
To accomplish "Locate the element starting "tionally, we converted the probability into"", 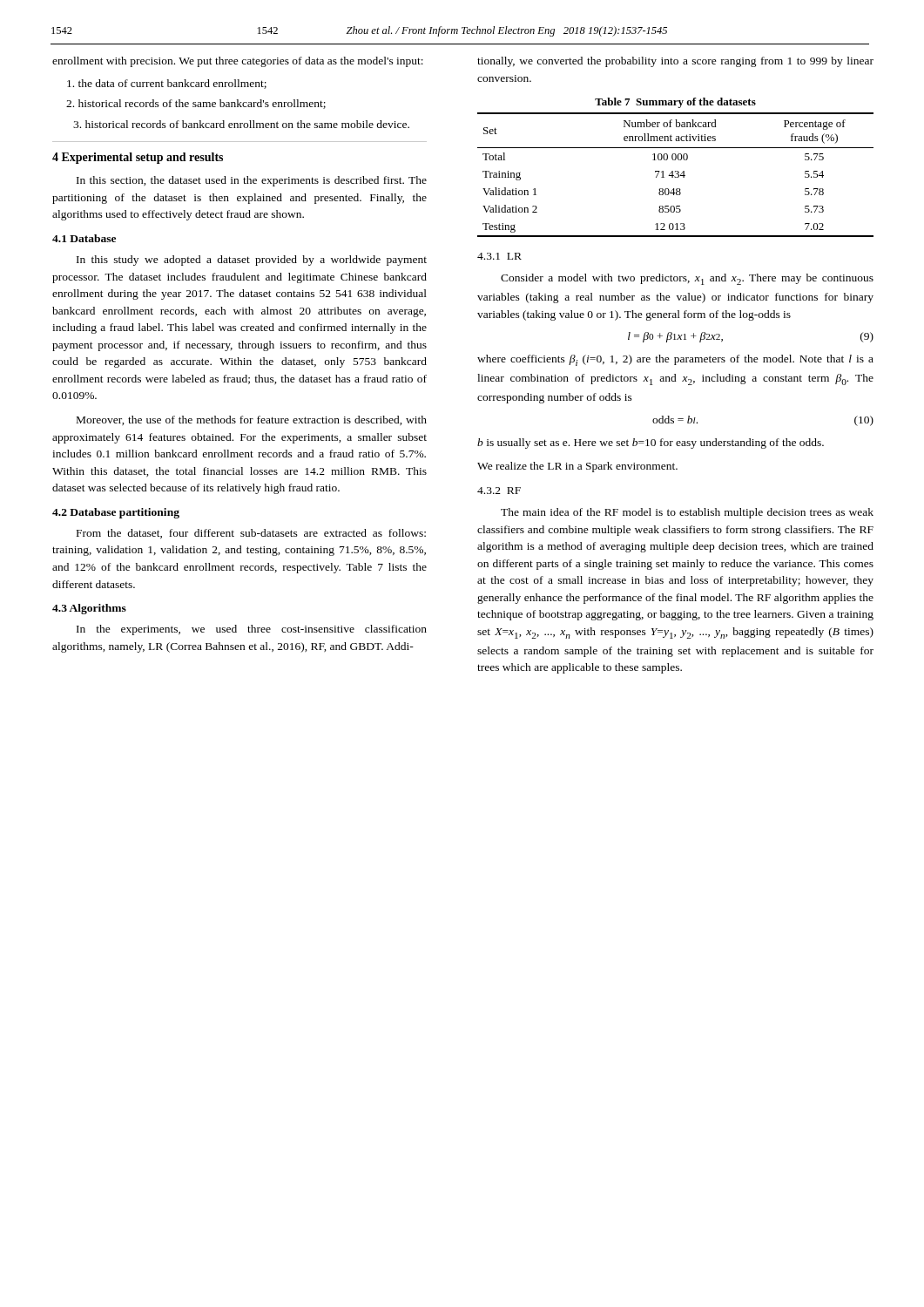I will [x=675, y=69].
